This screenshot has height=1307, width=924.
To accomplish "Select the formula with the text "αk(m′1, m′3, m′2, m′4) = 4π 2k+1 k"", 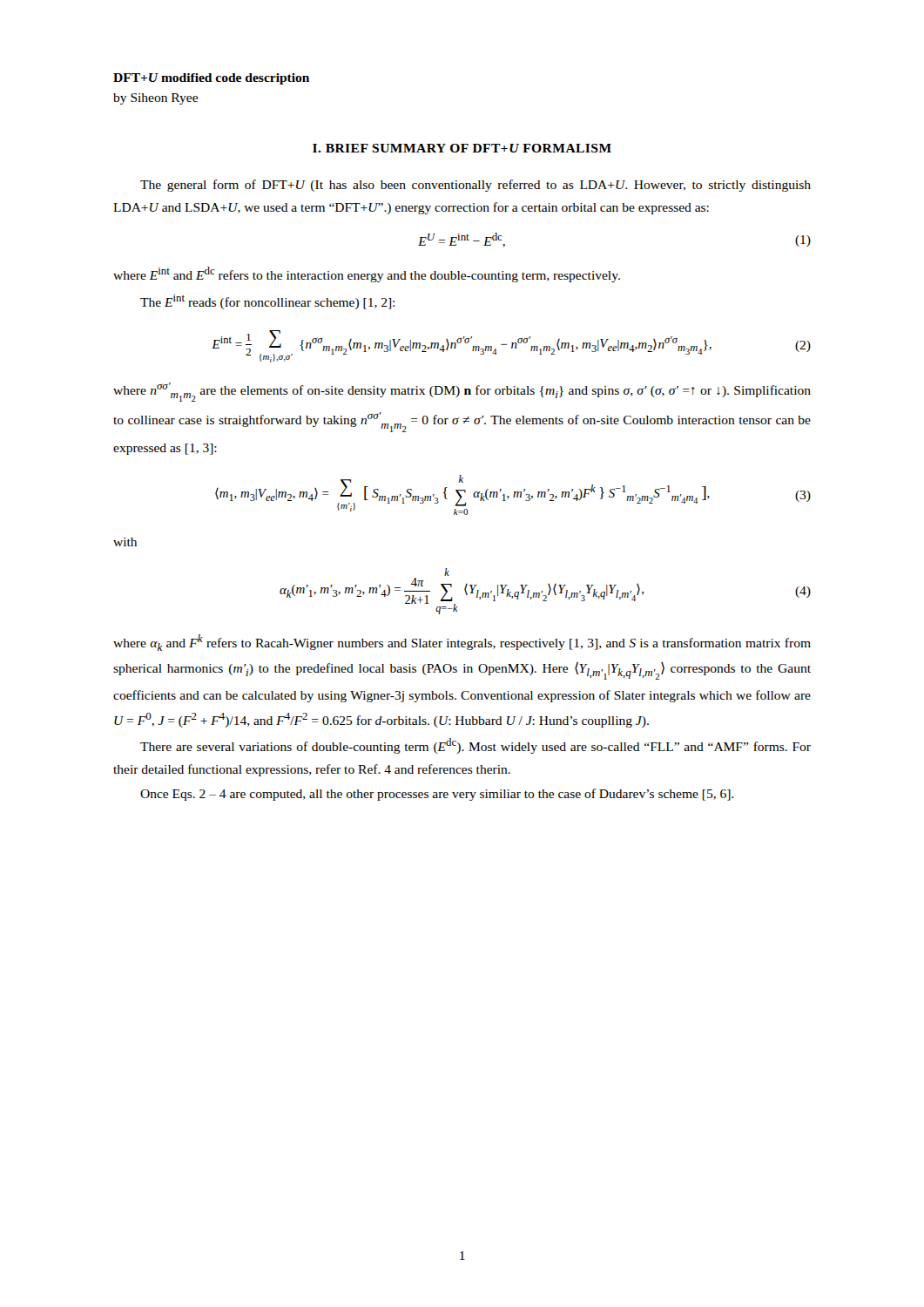I will 545,591.
